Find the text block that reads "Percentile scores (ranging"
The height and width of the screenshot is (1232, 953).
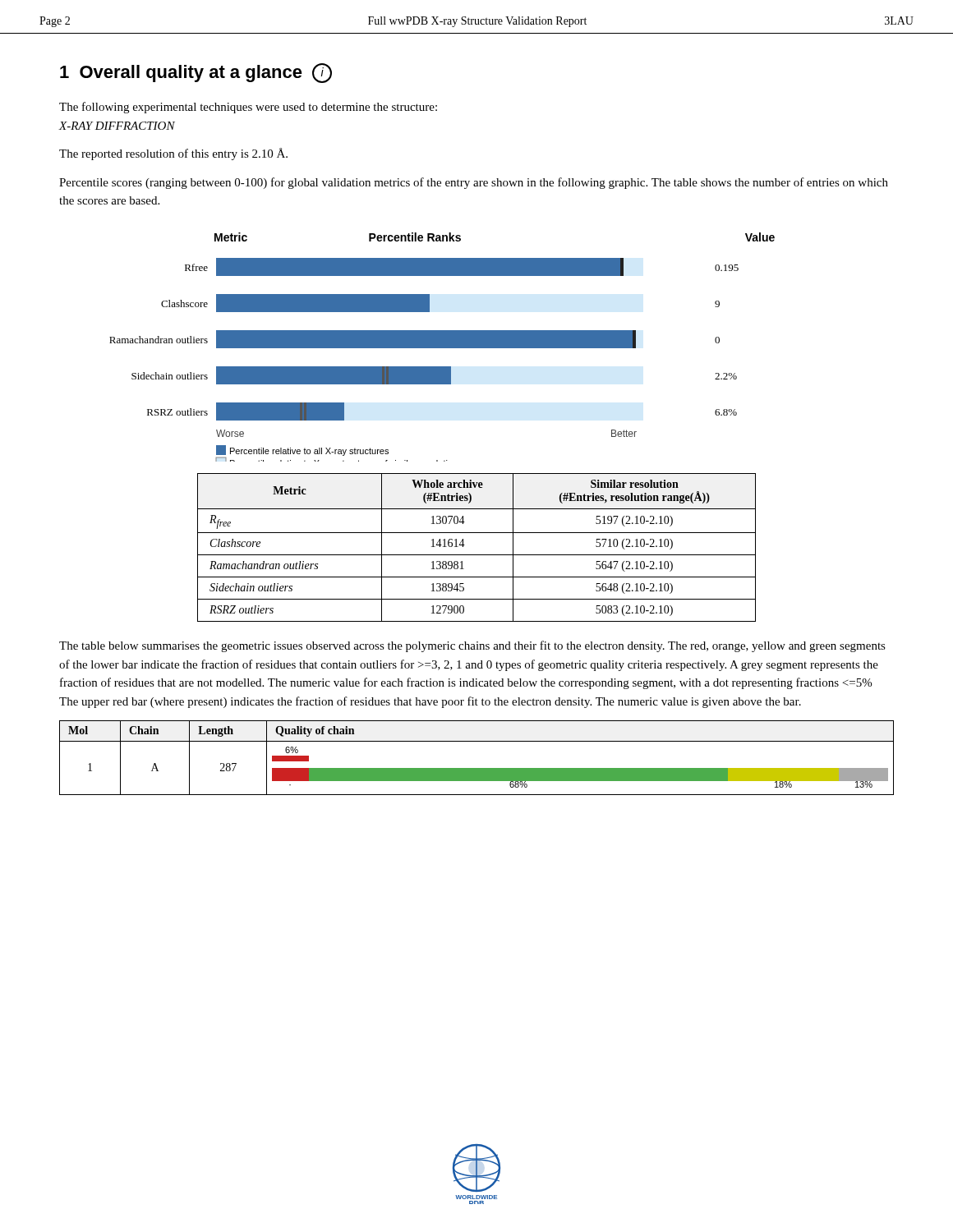pyautogui.click(x=476, y=192)
